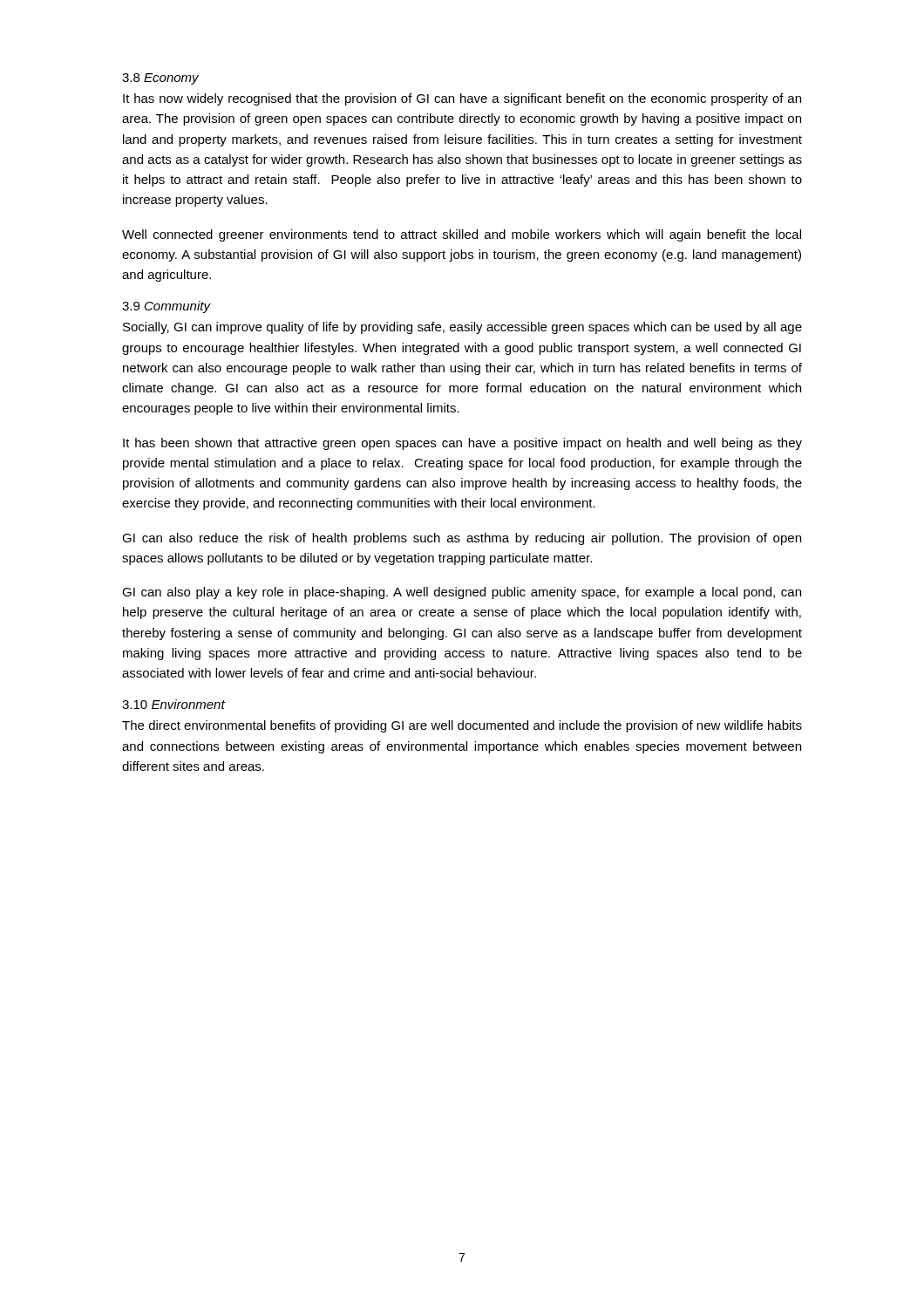Select the text block with the text "It has now widely recognised that the provision"

coord(462,149)
